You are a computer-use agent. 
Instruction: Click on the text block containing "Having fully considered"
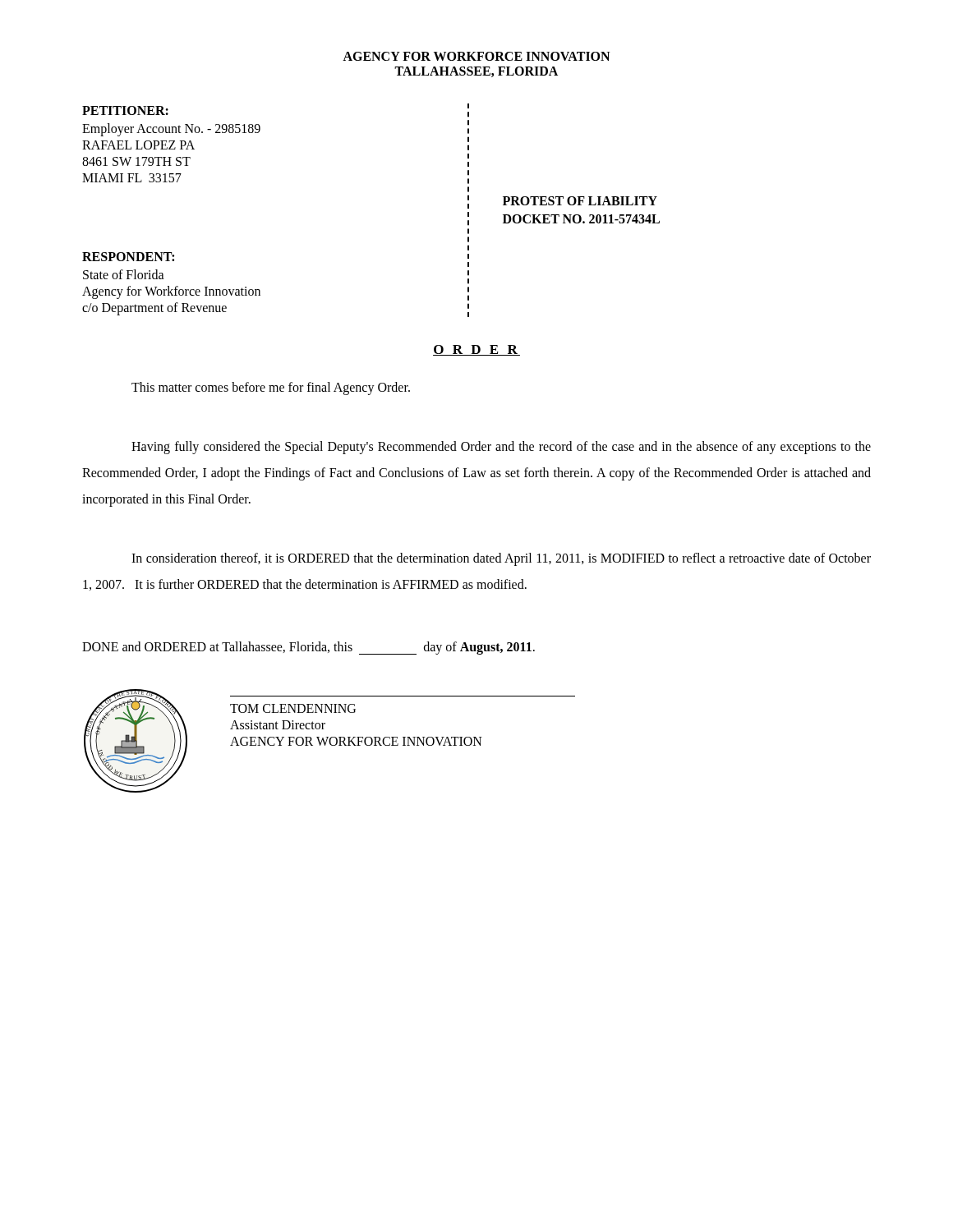[x=476, y=473]
